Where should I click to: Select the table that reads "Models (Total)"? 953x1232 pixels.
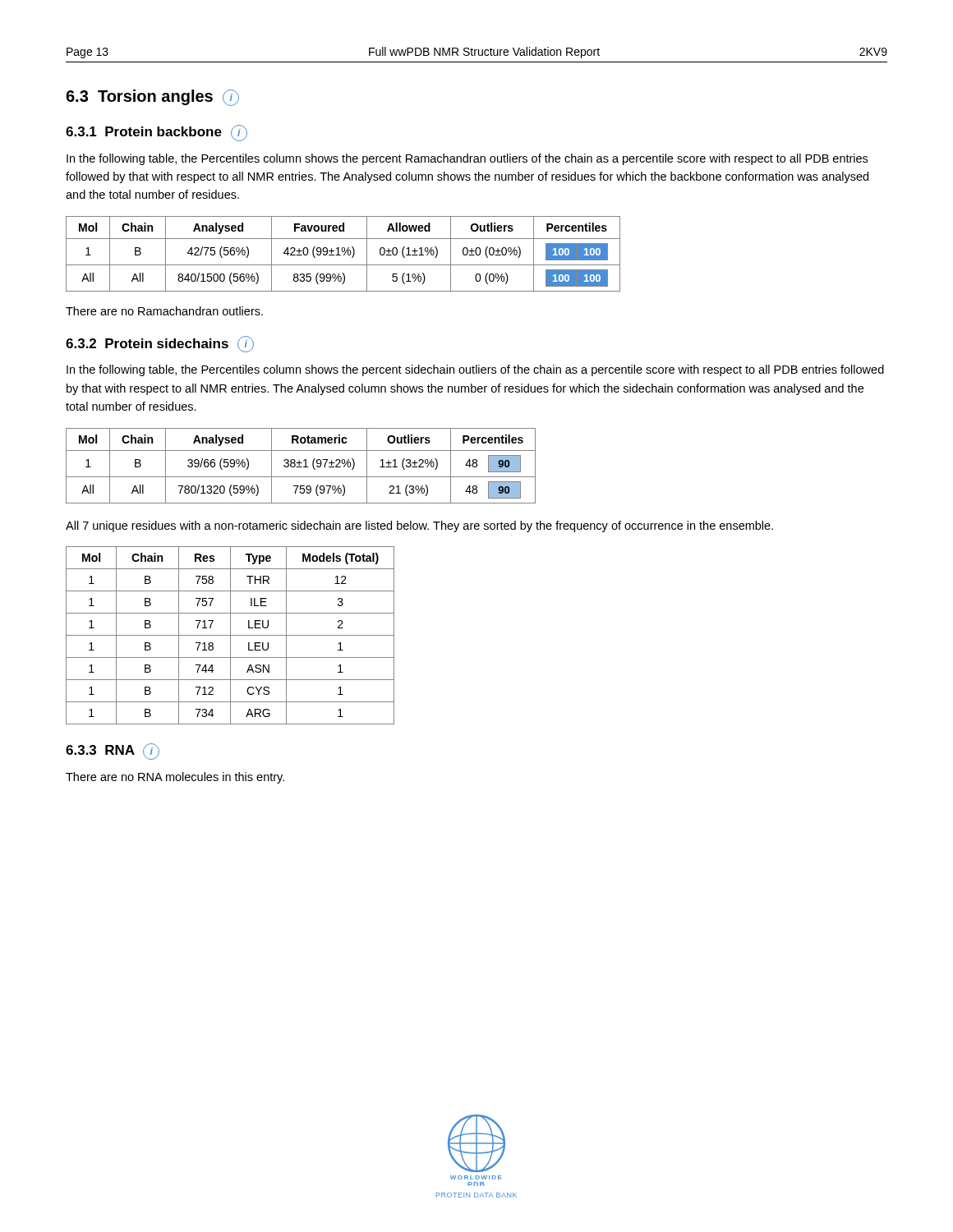[476, 636]
